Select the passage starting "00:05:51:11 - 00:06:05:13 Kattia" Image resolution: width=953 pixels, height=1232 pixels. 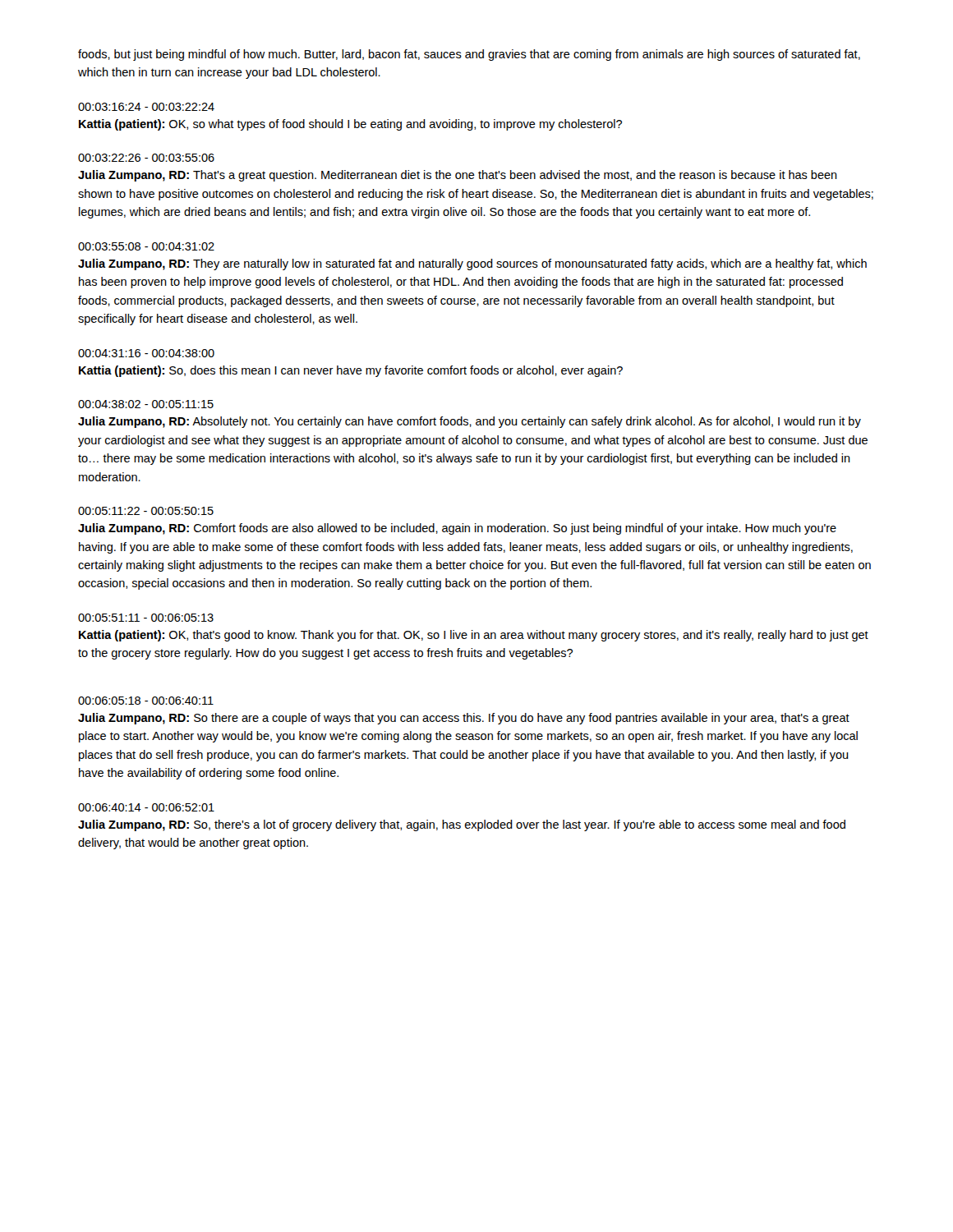[476, 637]
